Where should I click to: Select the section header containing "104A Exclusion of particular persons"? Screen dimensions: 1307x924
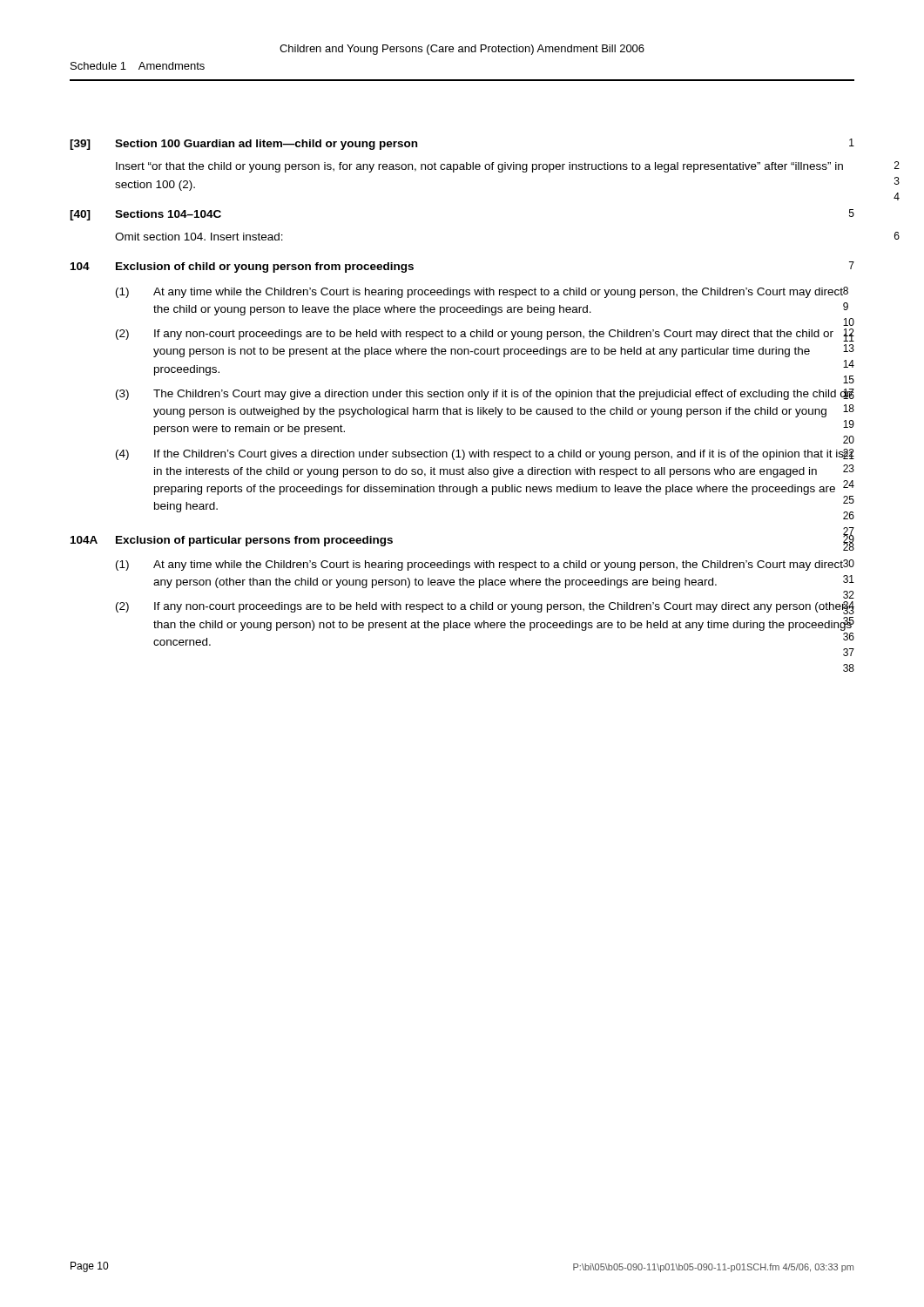coord(229,540)
